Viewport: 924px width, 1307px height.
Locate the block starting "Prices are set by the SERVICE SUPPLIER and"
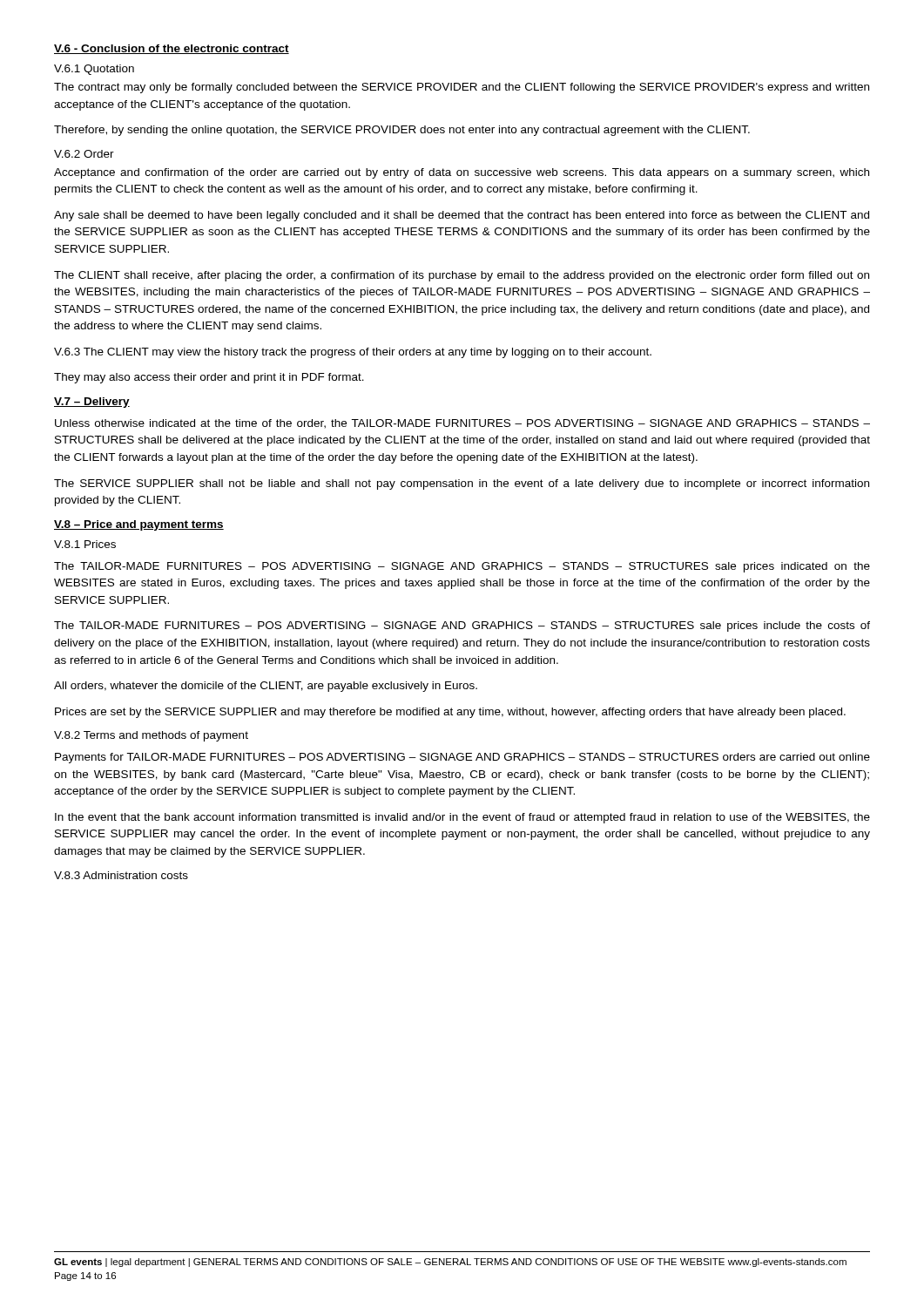[450, 711]
